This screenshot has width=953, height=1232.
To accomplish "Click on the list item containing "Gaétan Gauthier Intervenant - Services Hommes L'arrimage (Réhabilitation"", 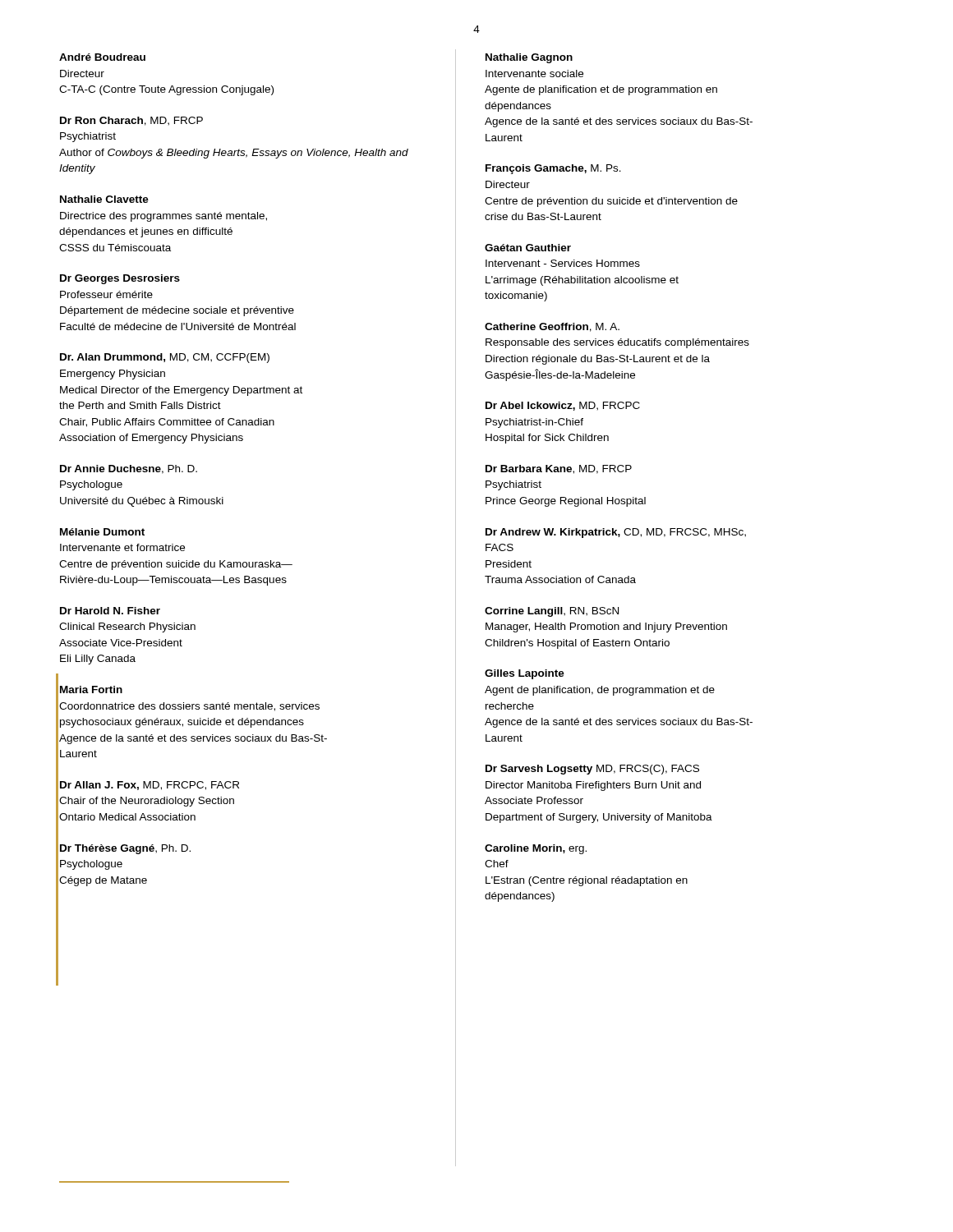I will (x=582, y=271).
